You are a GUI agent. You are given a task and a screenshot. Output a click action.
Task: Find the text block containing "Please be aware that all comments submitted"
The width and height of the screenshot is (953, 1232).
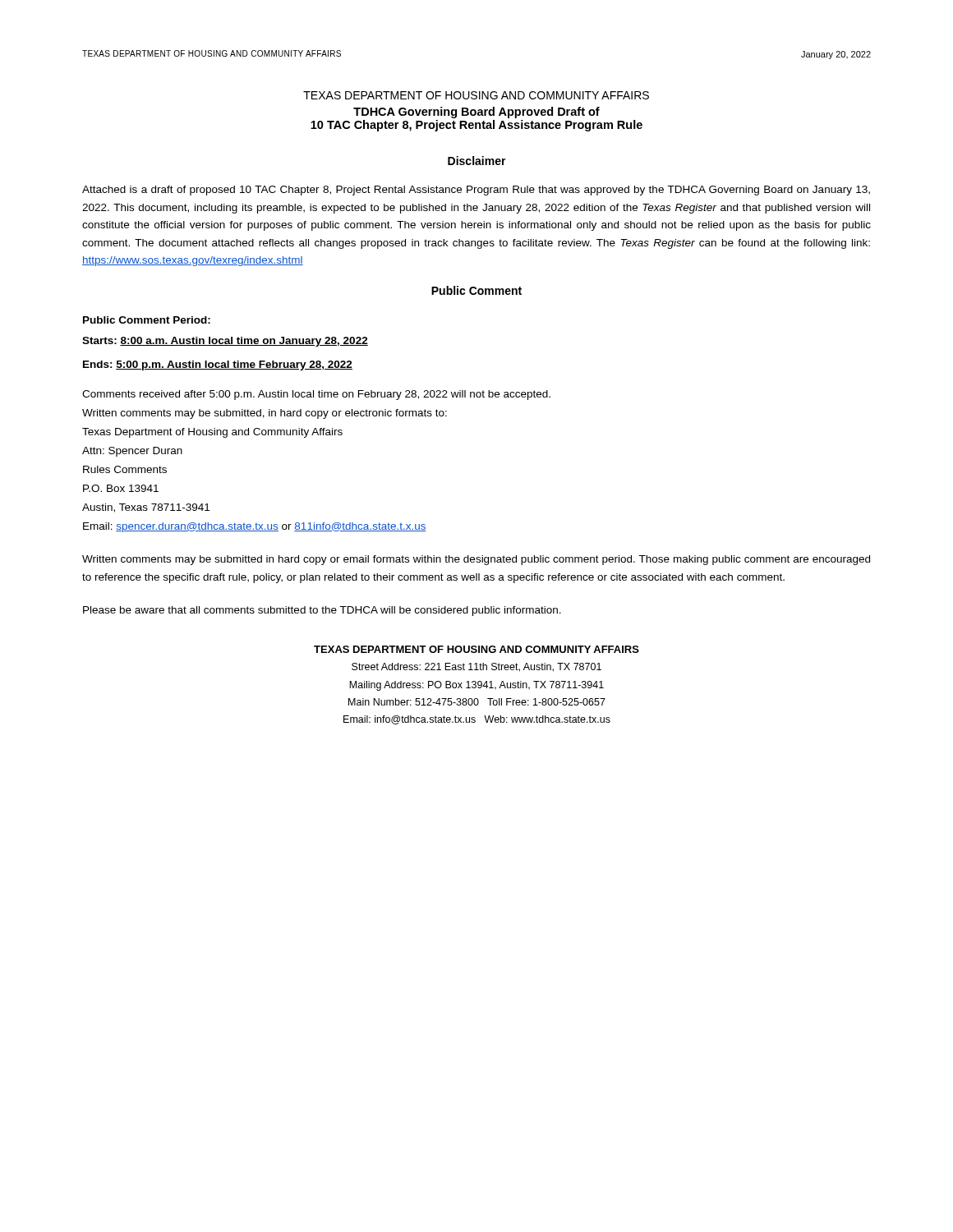[x=322, y=610]
